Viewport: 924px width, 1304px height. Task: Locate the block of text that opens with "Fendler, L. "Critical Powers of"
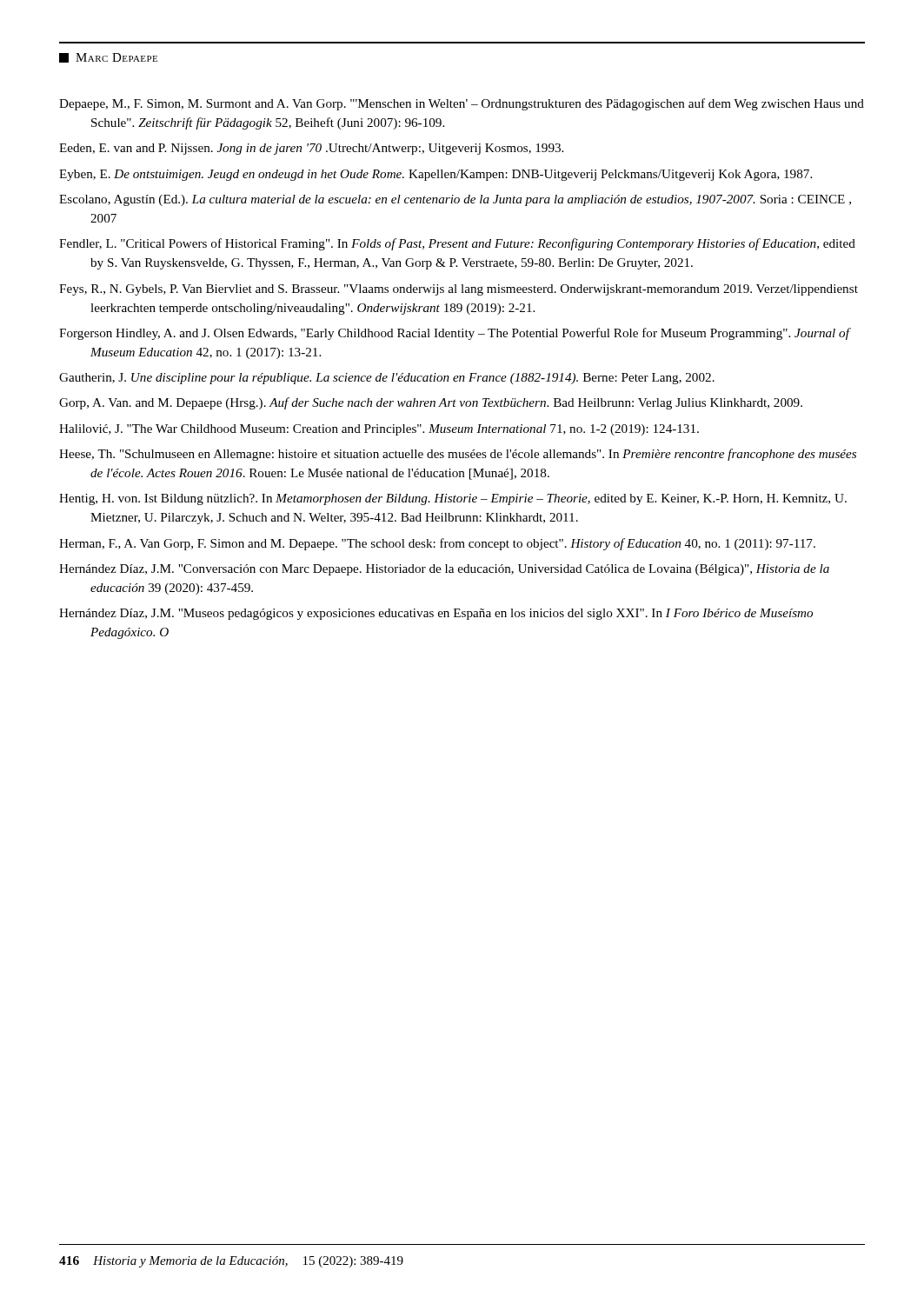click(x=457, y=253)
